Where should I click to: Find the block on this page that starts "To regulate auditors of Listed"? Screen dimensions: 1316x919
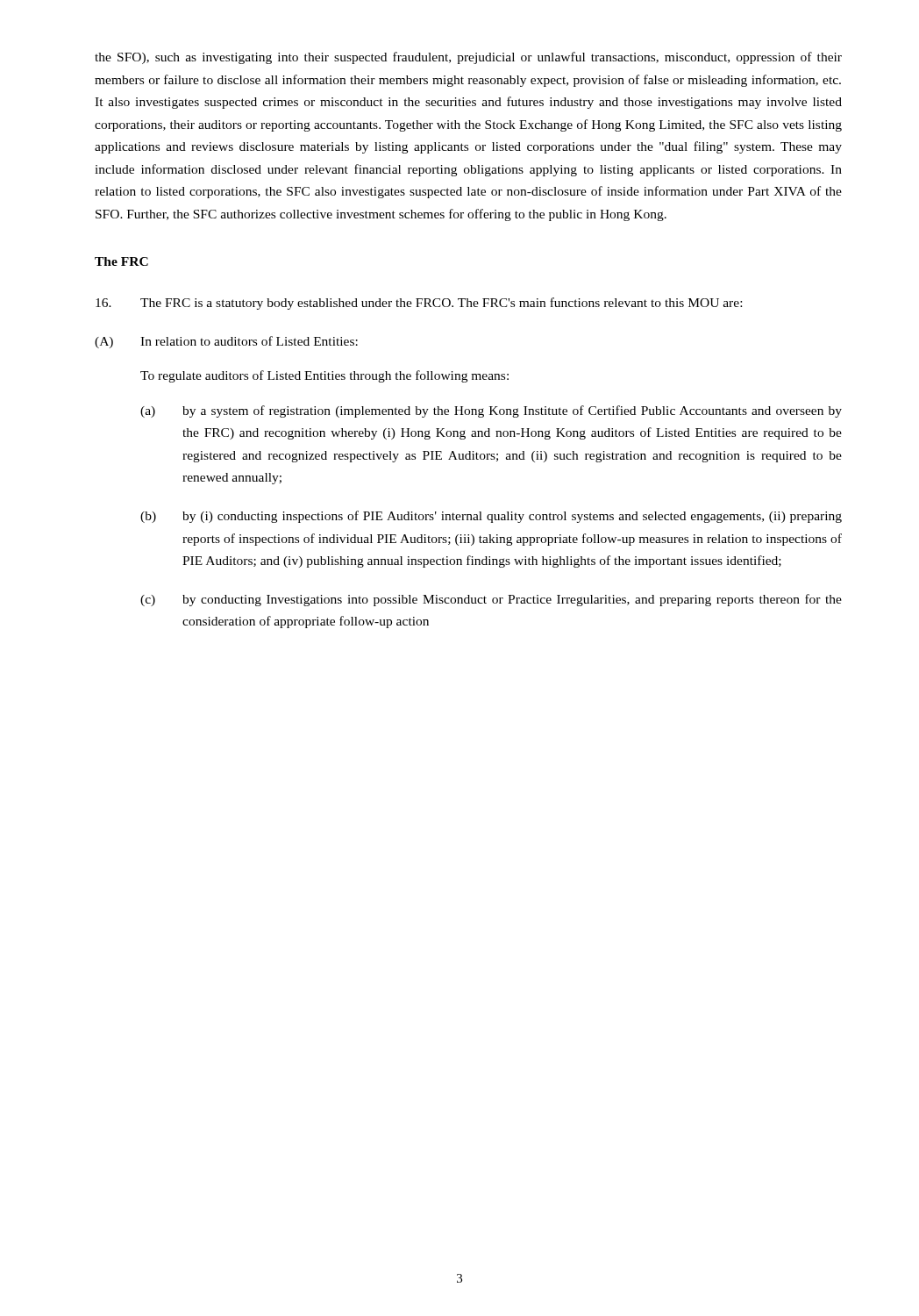pyautogui.click(x=325, y=375)
